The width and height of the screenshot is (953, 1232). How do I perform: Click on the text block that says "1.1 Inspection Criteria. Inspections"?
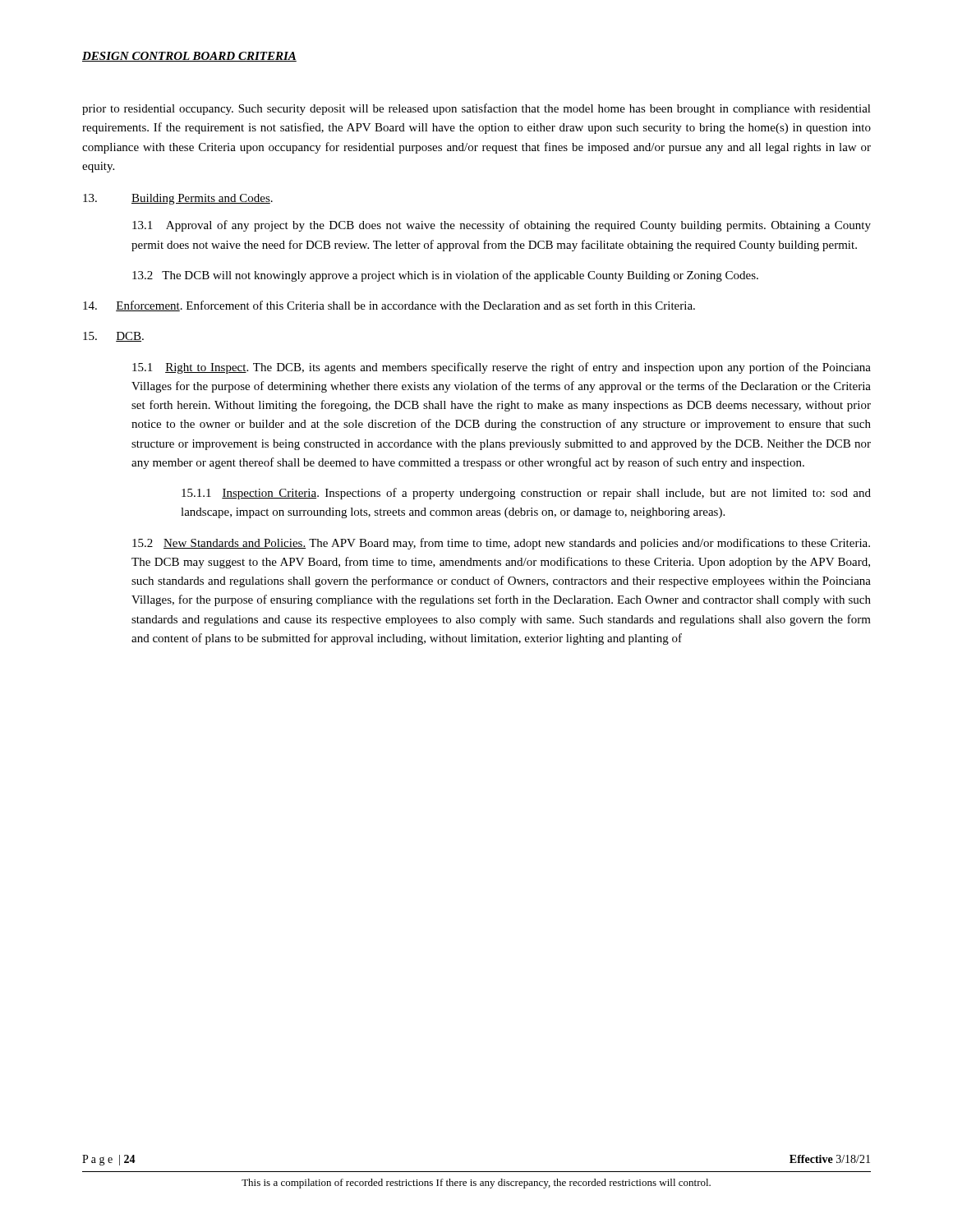526,502
